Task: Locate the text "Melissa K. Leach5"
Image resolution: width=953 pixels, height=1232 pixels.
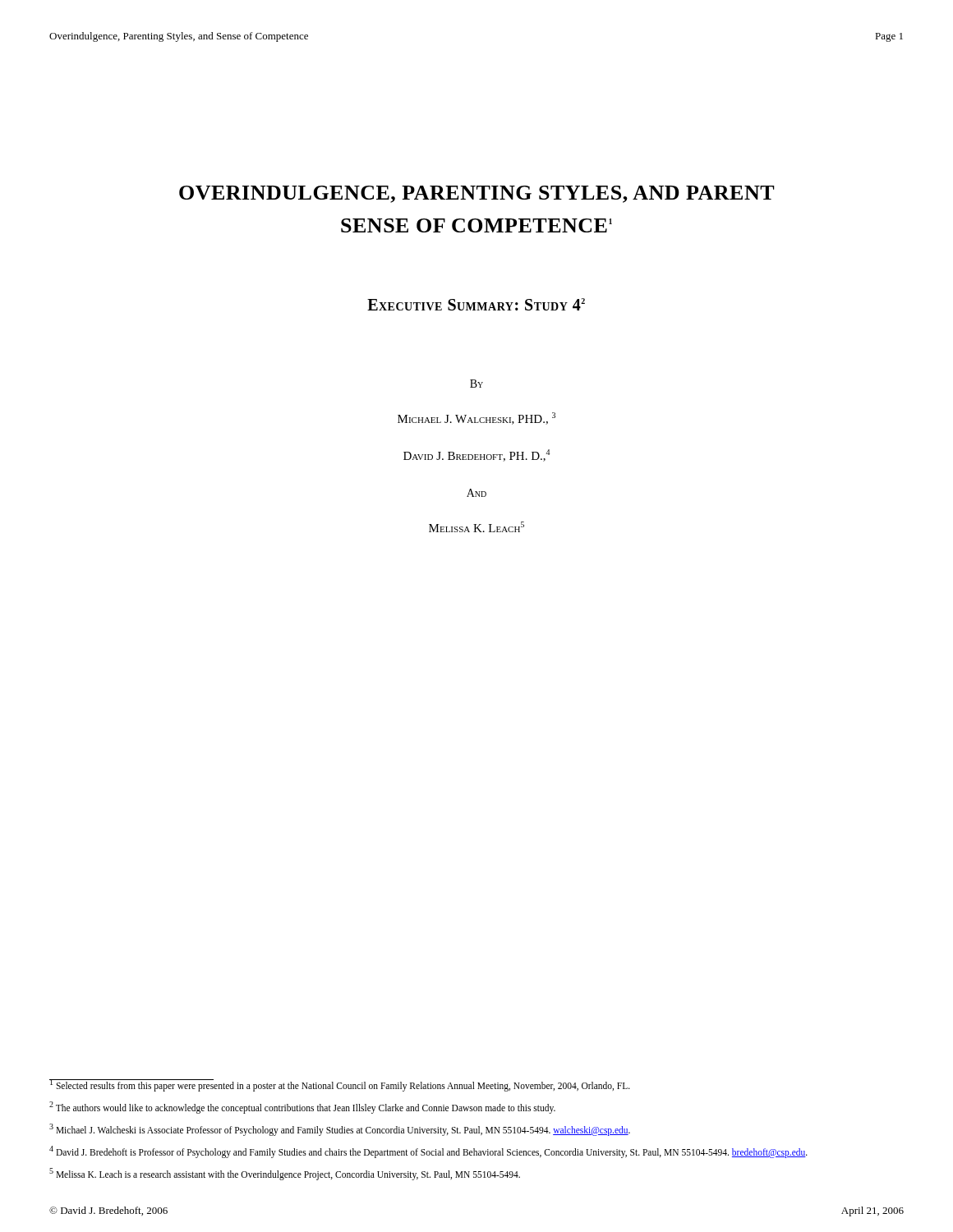Action: click(x=476, y=527)
